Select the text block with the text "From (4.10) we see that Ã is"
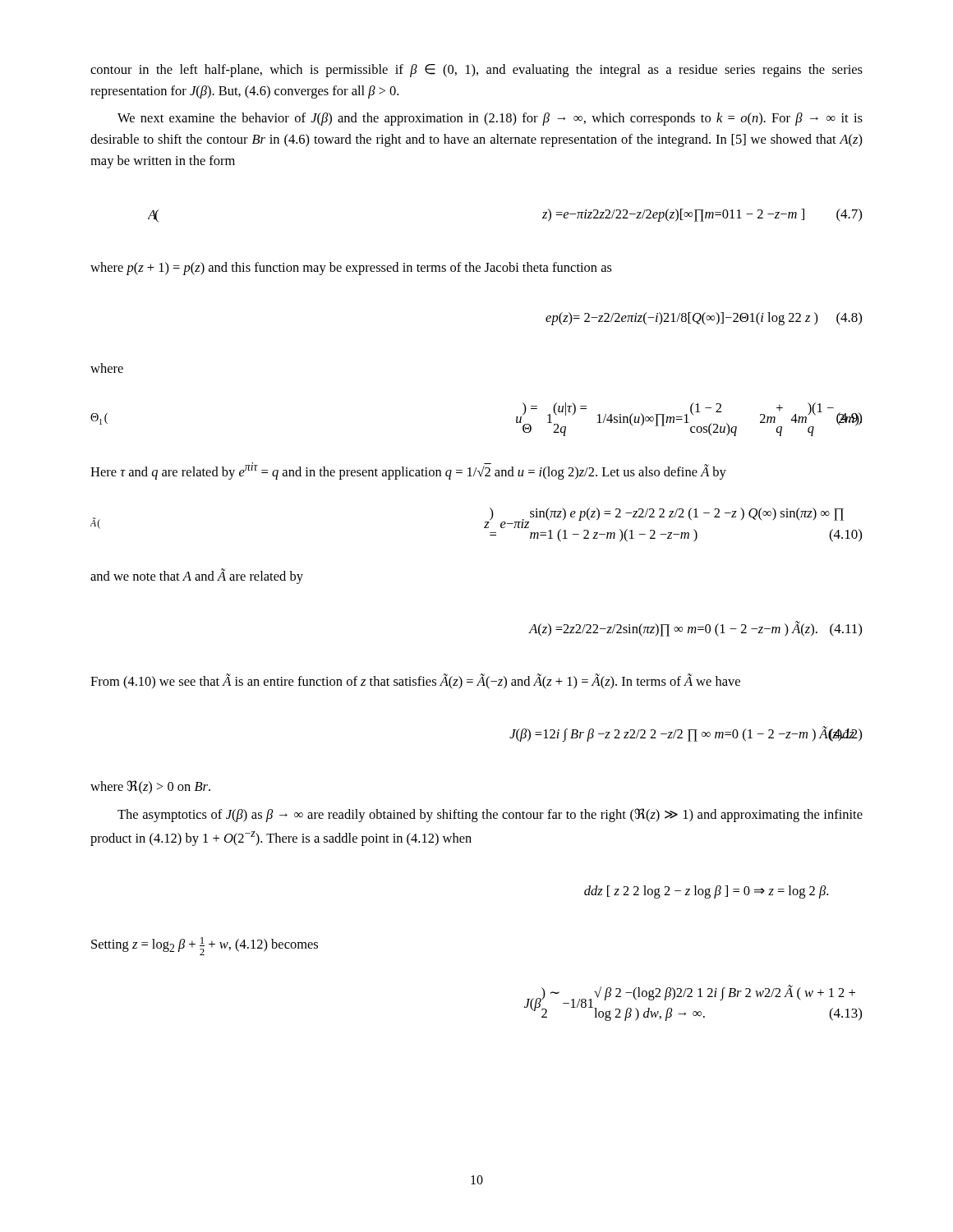Viewport: 953px width, 1232px height. coord(476,681)
